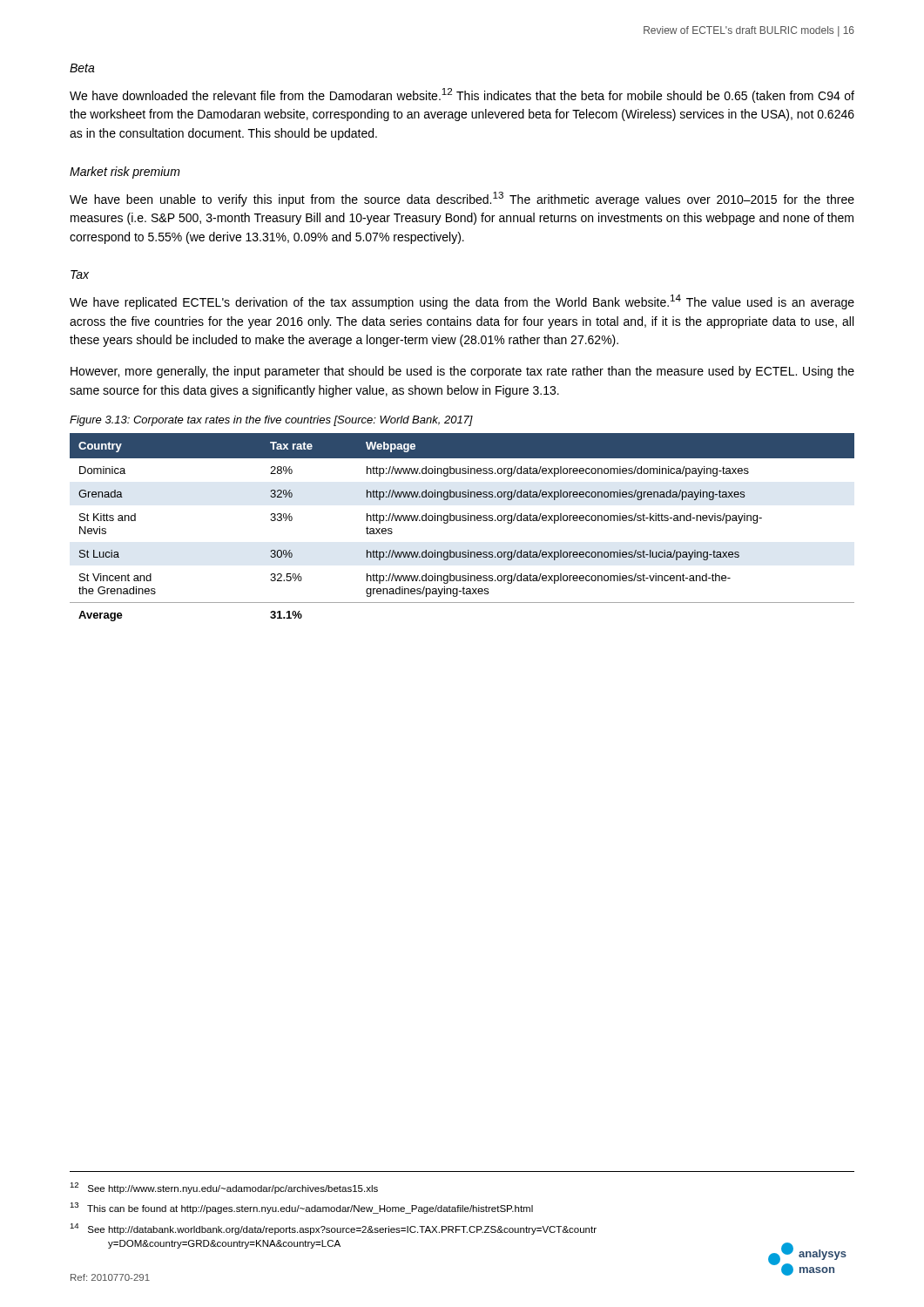Viewport: 924px width, 1307px height.
Task: Click on the logo
Action: [x=806, y=1259]
